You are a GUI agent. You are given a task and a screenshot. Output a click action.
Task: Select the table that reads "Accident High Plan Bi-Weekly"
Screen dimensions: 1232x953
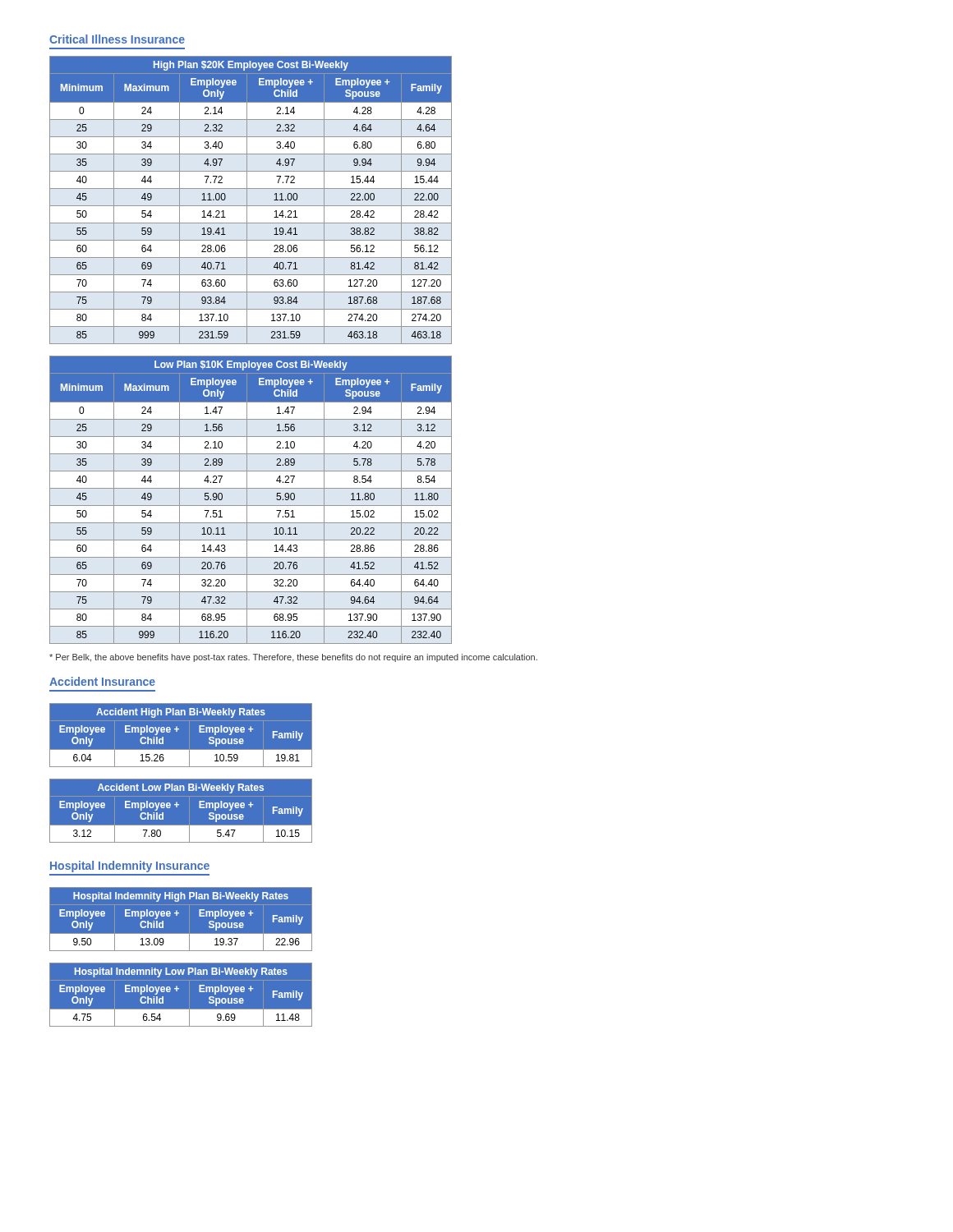point(476,735)
